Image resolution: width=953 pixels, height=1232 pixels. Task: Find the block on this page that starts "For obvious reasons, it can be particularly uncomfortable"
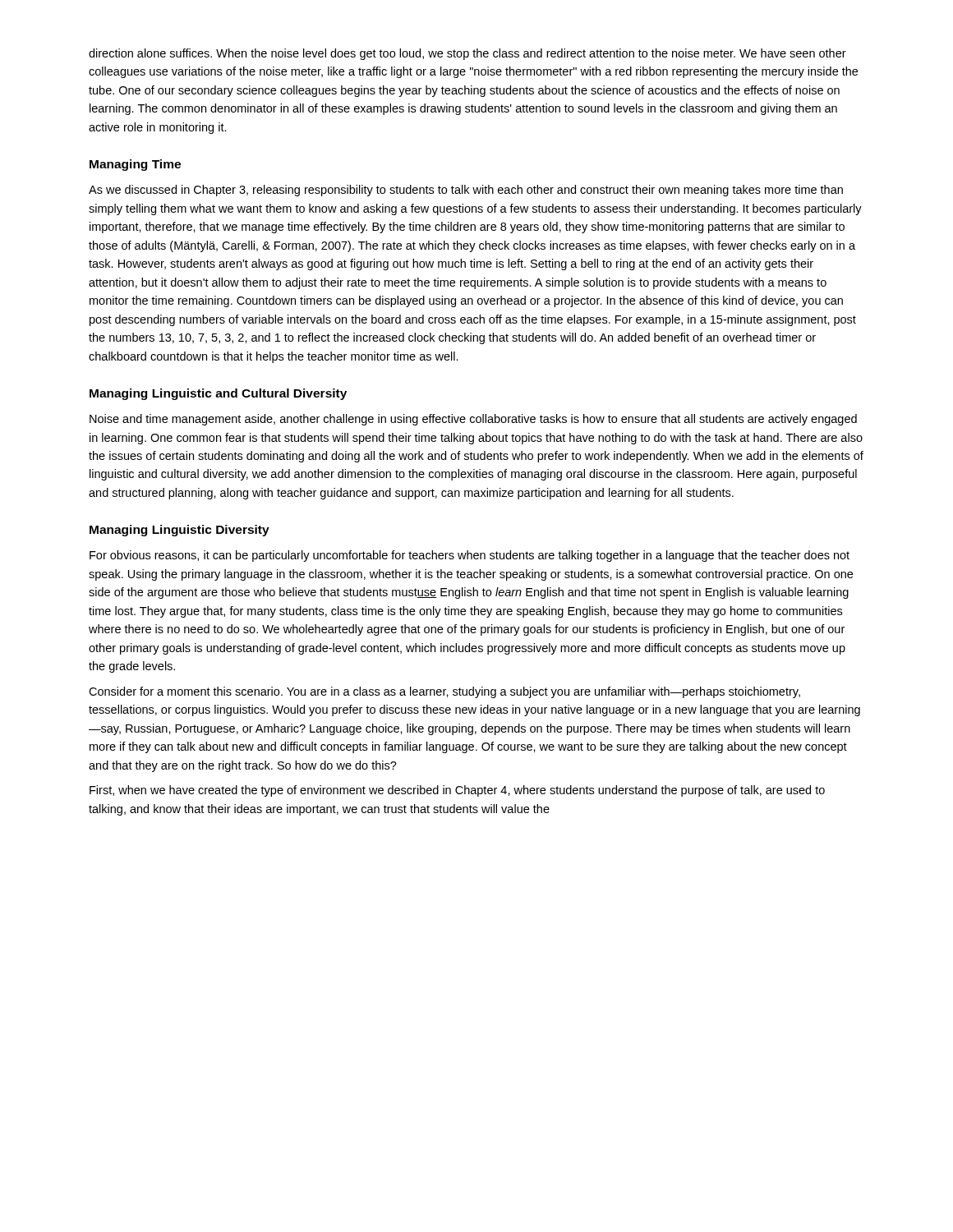[x=471, y=611]
